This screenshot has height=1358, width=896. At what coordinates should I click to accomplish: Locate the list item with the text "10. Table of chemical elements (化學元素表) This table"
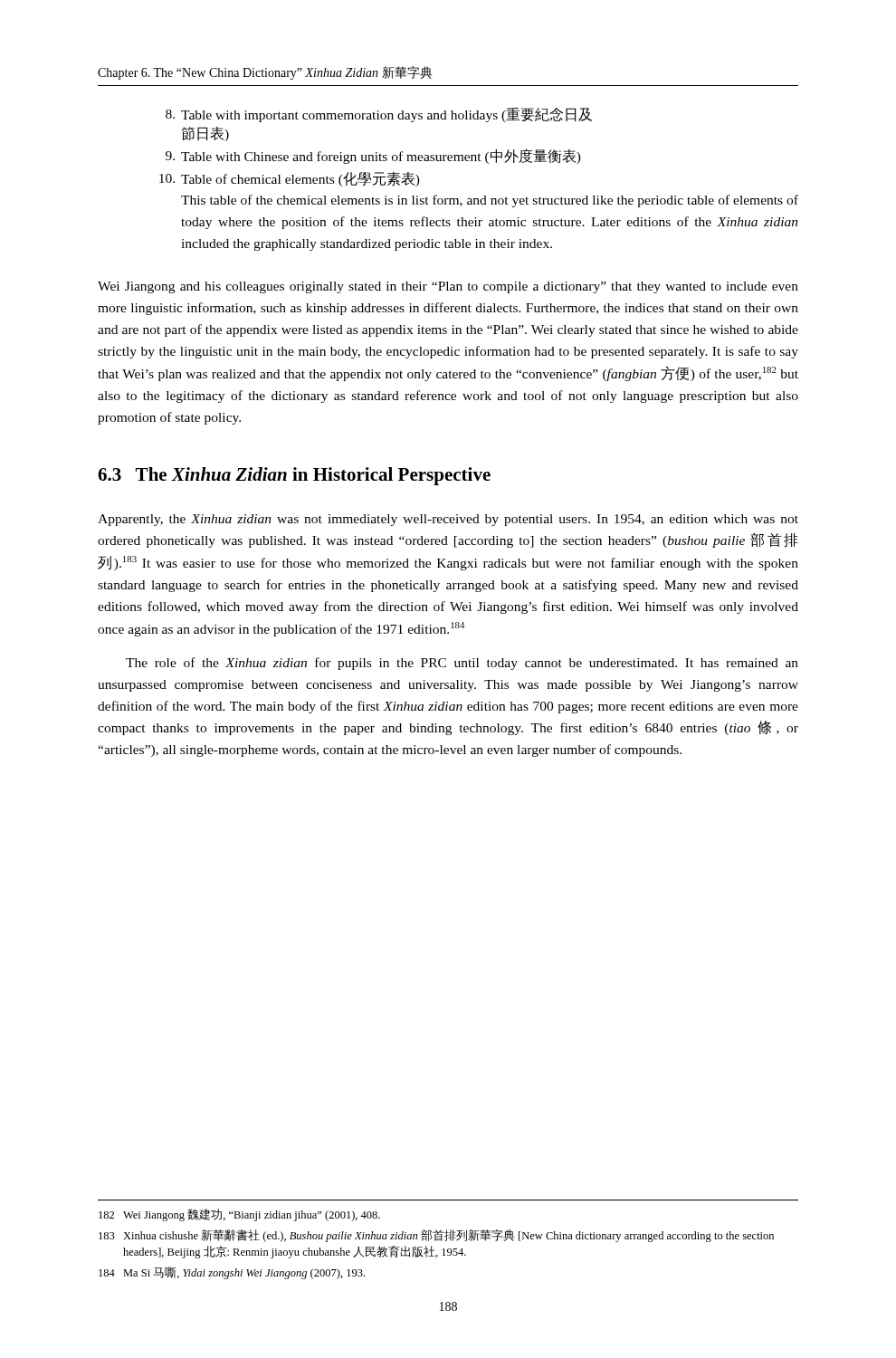pyautogui.click(x=470, y=218)
